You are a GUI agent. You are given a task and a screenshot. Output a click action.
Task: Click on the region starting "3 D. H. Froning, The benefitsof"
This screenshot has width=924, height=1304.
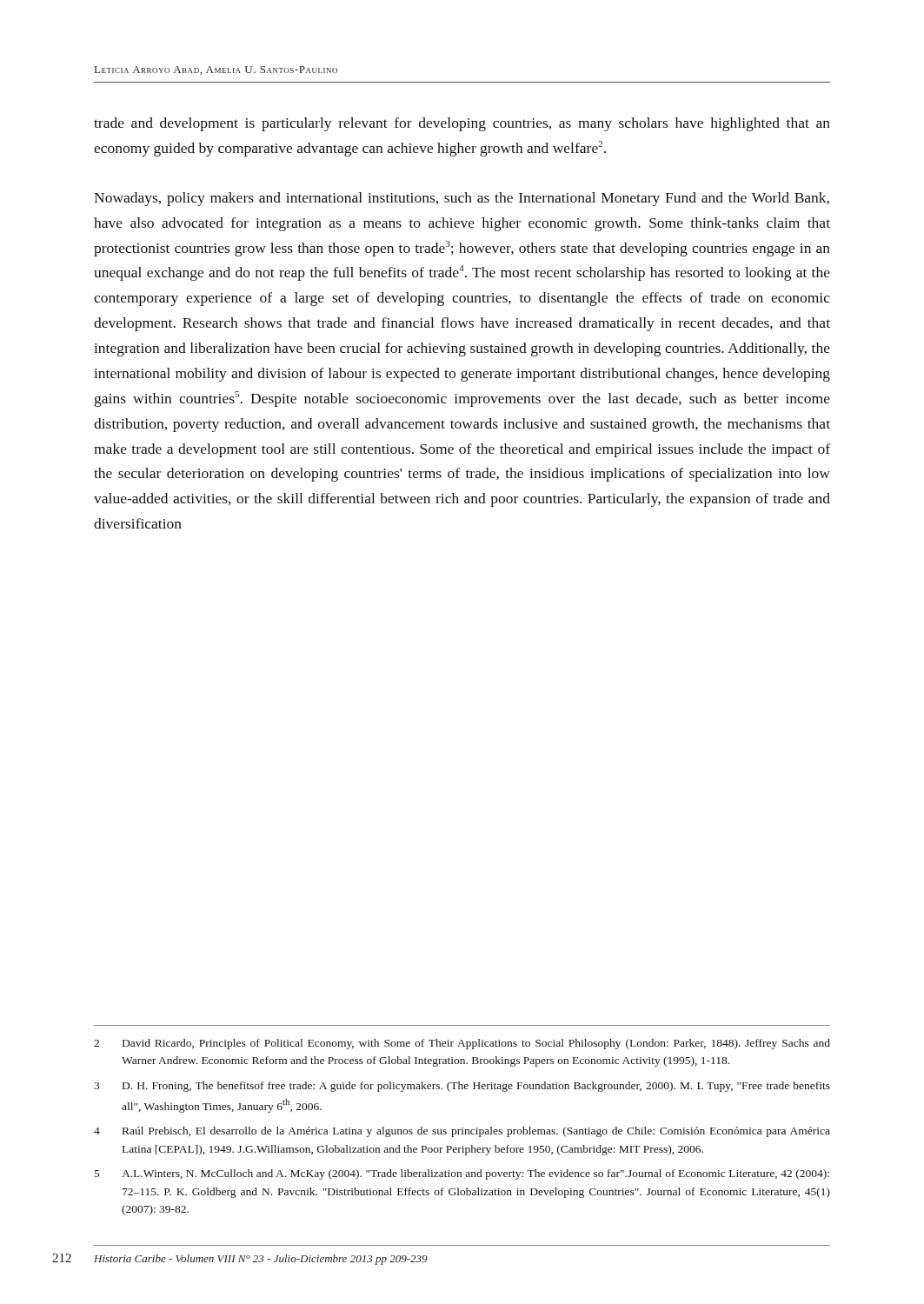(462, 1096)
